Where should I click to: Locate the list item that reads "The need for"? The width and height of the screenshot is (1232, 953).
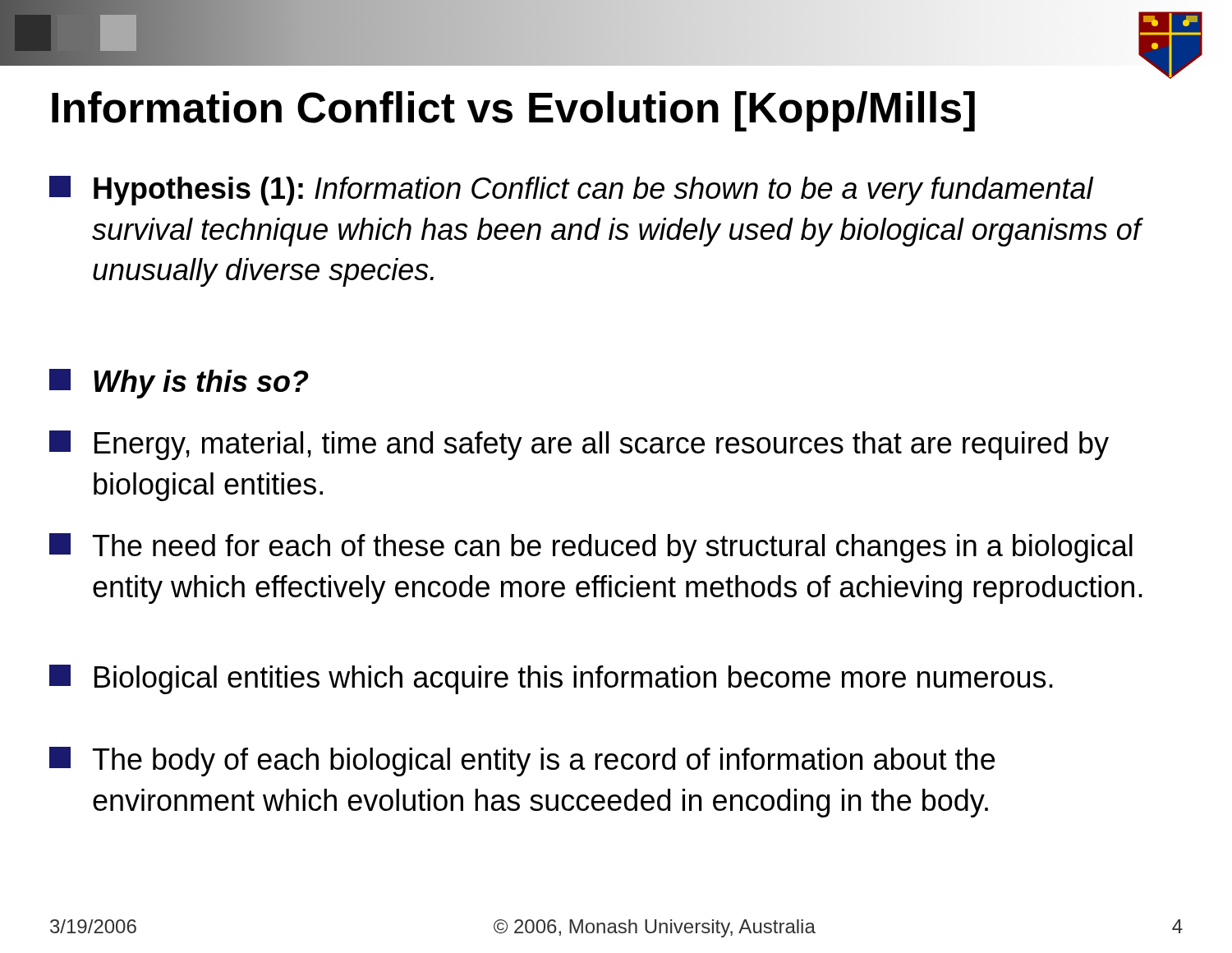coord(608,567)
